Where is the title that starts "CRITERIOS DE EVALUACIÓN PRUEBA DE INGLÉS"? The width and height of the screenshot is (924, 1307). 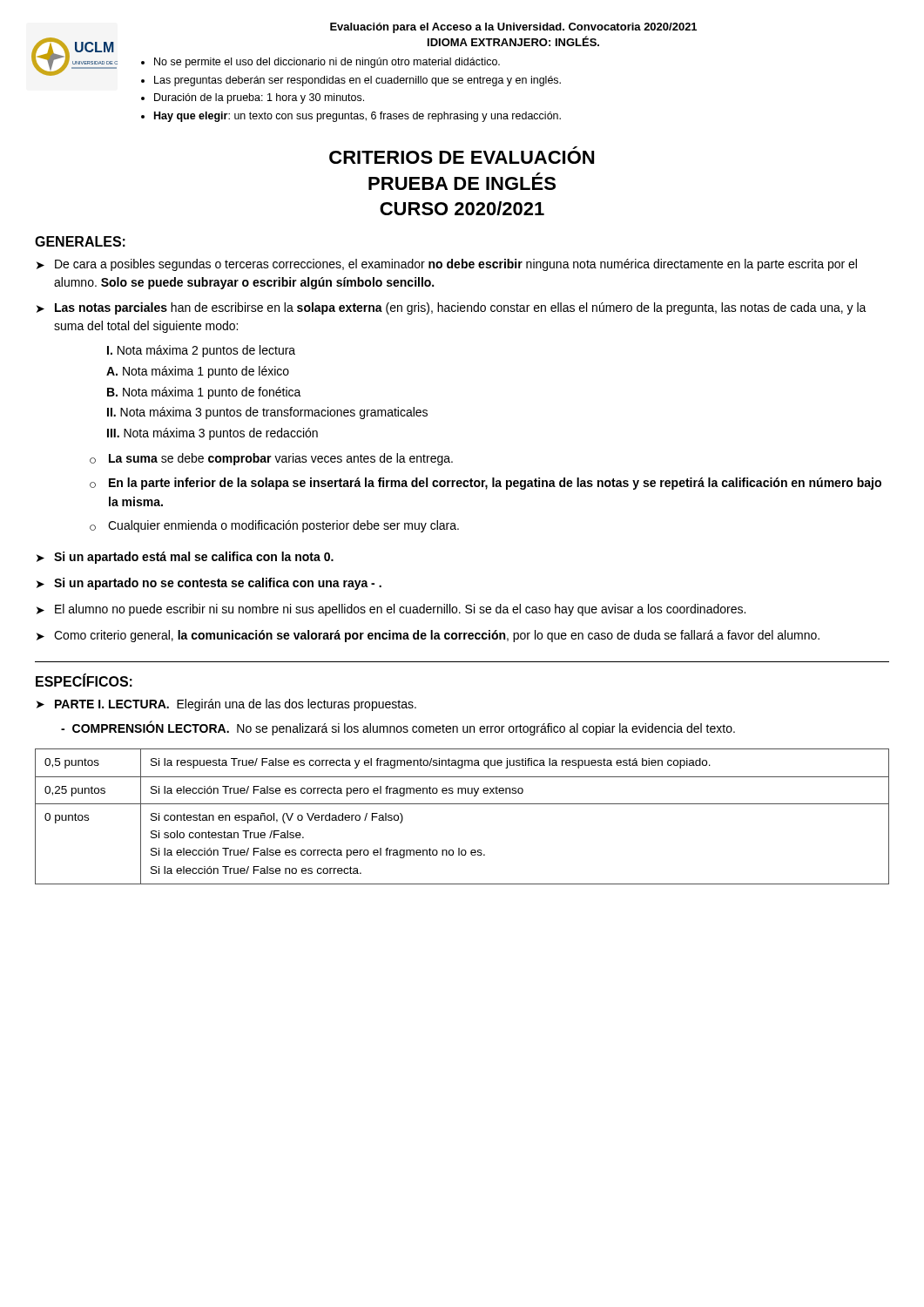click(462, 183)
